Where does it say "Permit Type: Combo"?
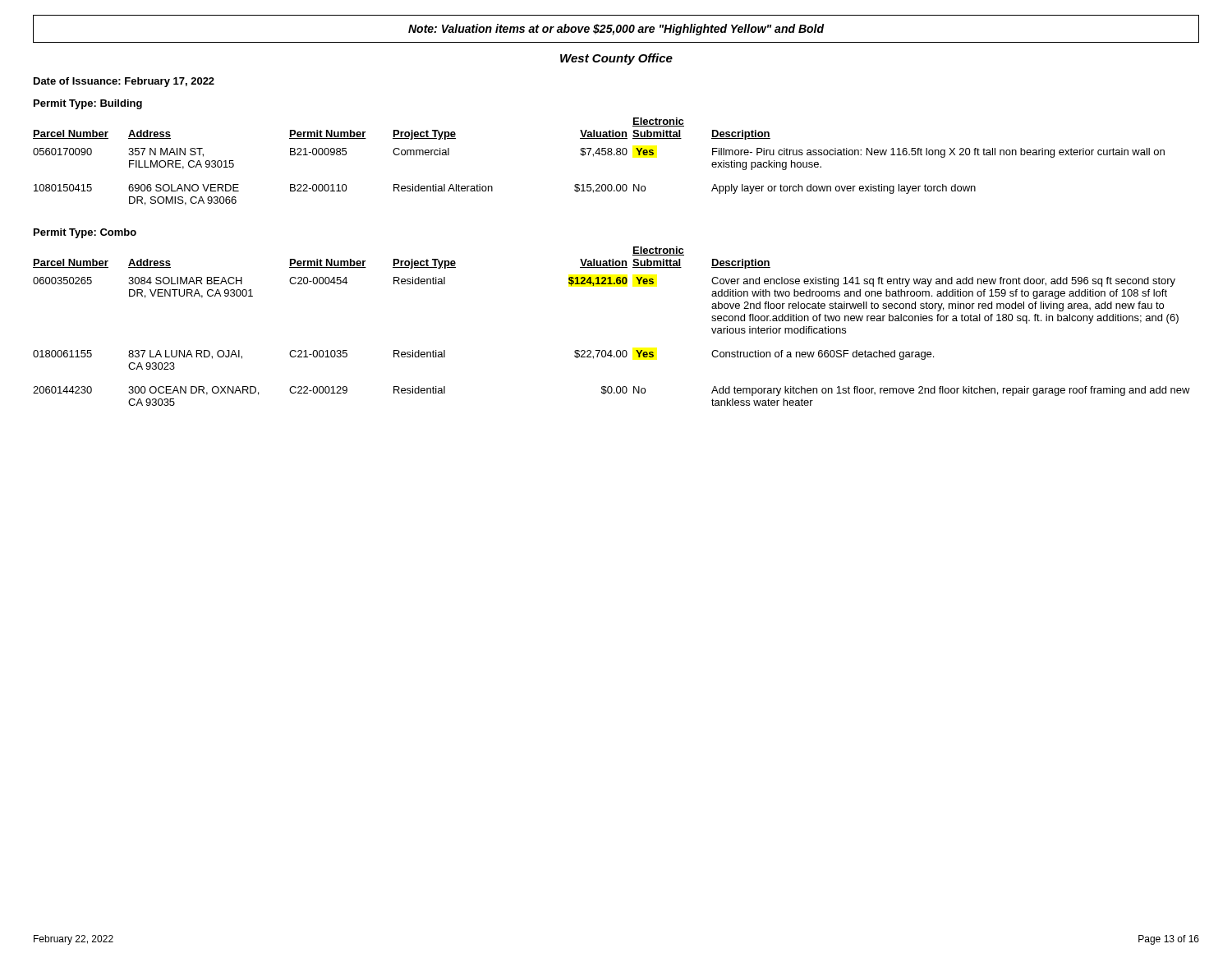 point(85,232)
